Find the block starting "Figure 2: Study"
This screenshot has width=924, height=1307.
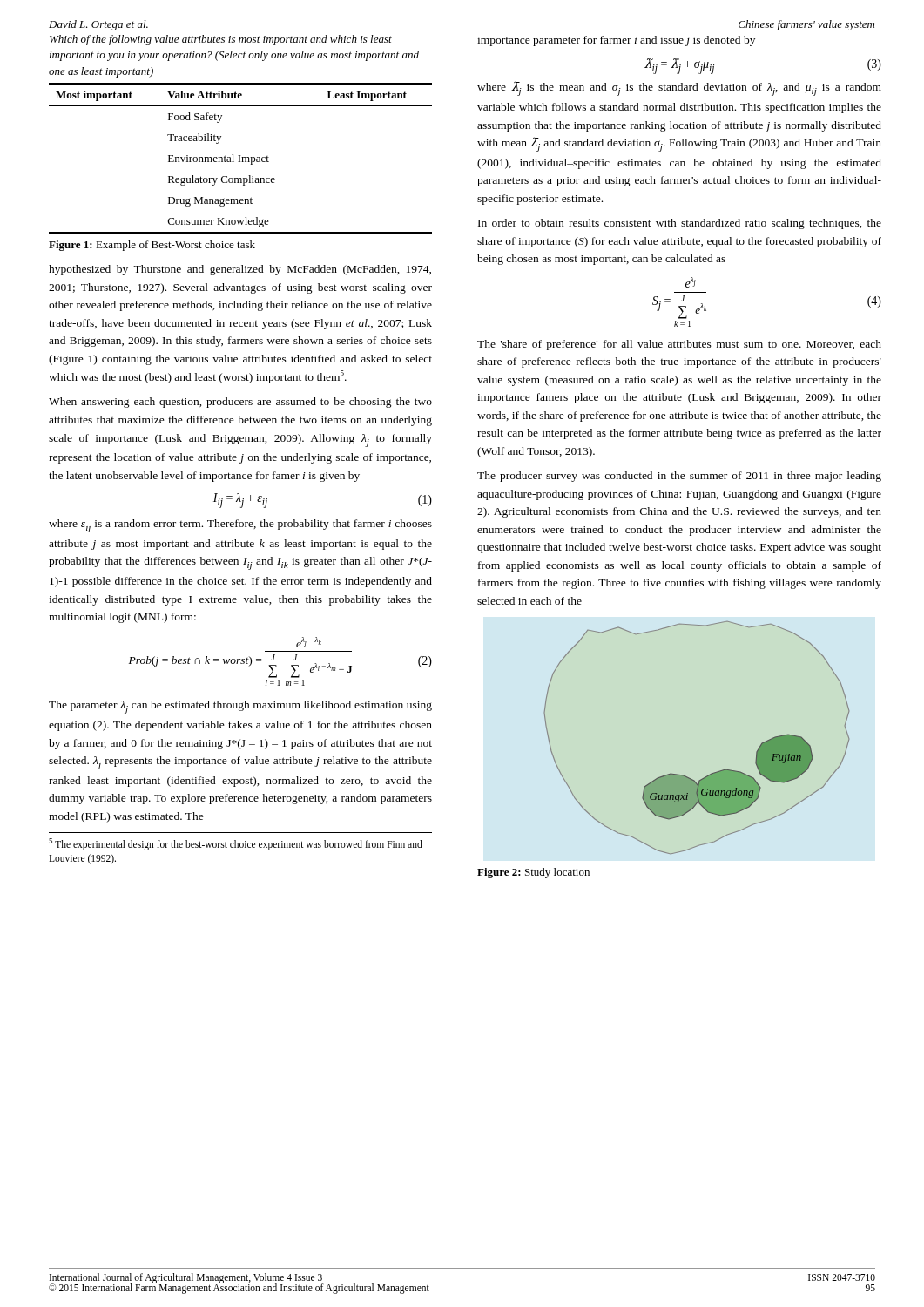click(534, 872)
